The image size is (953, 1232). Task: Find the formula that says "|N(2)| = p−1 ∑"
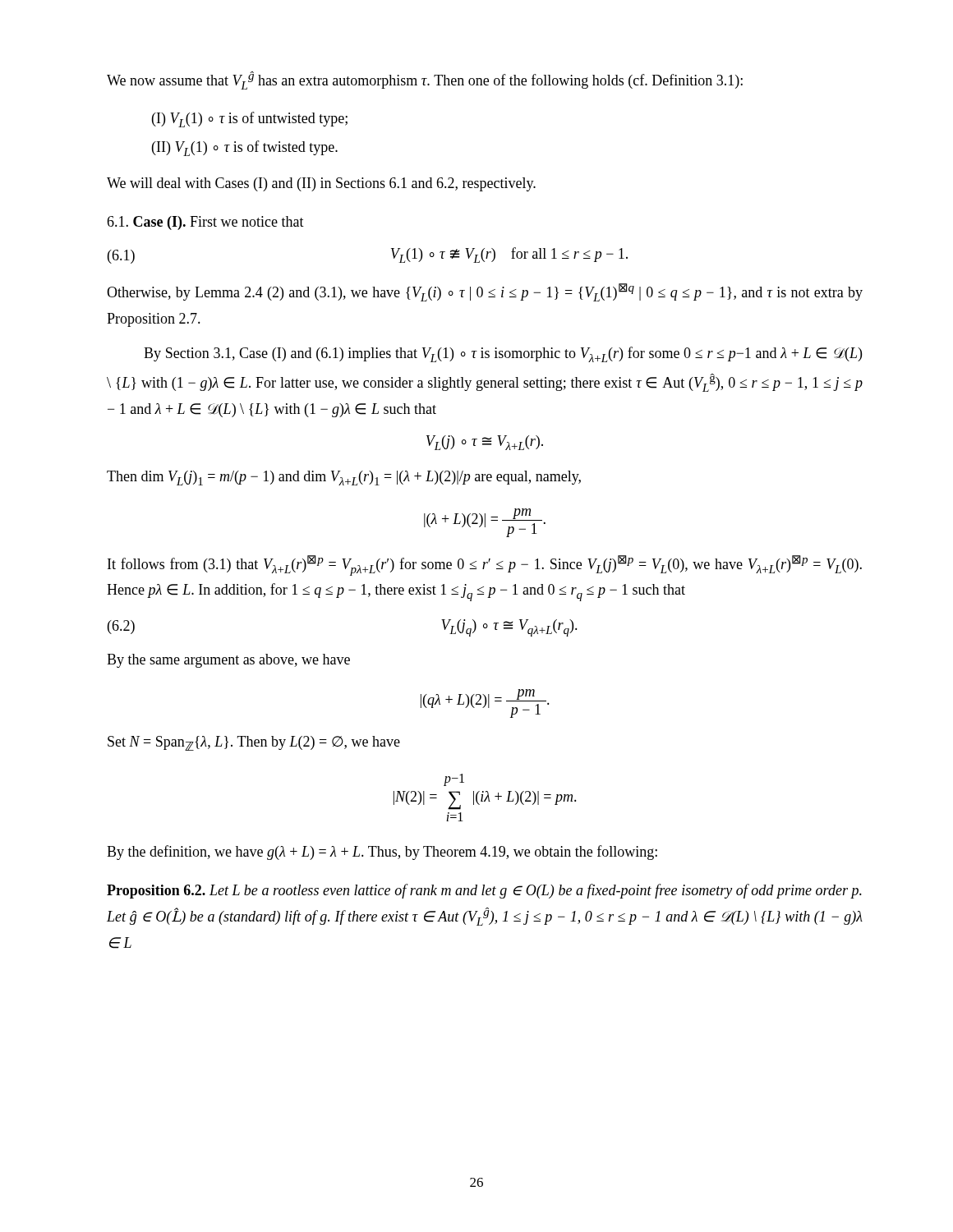coord(485,798)
